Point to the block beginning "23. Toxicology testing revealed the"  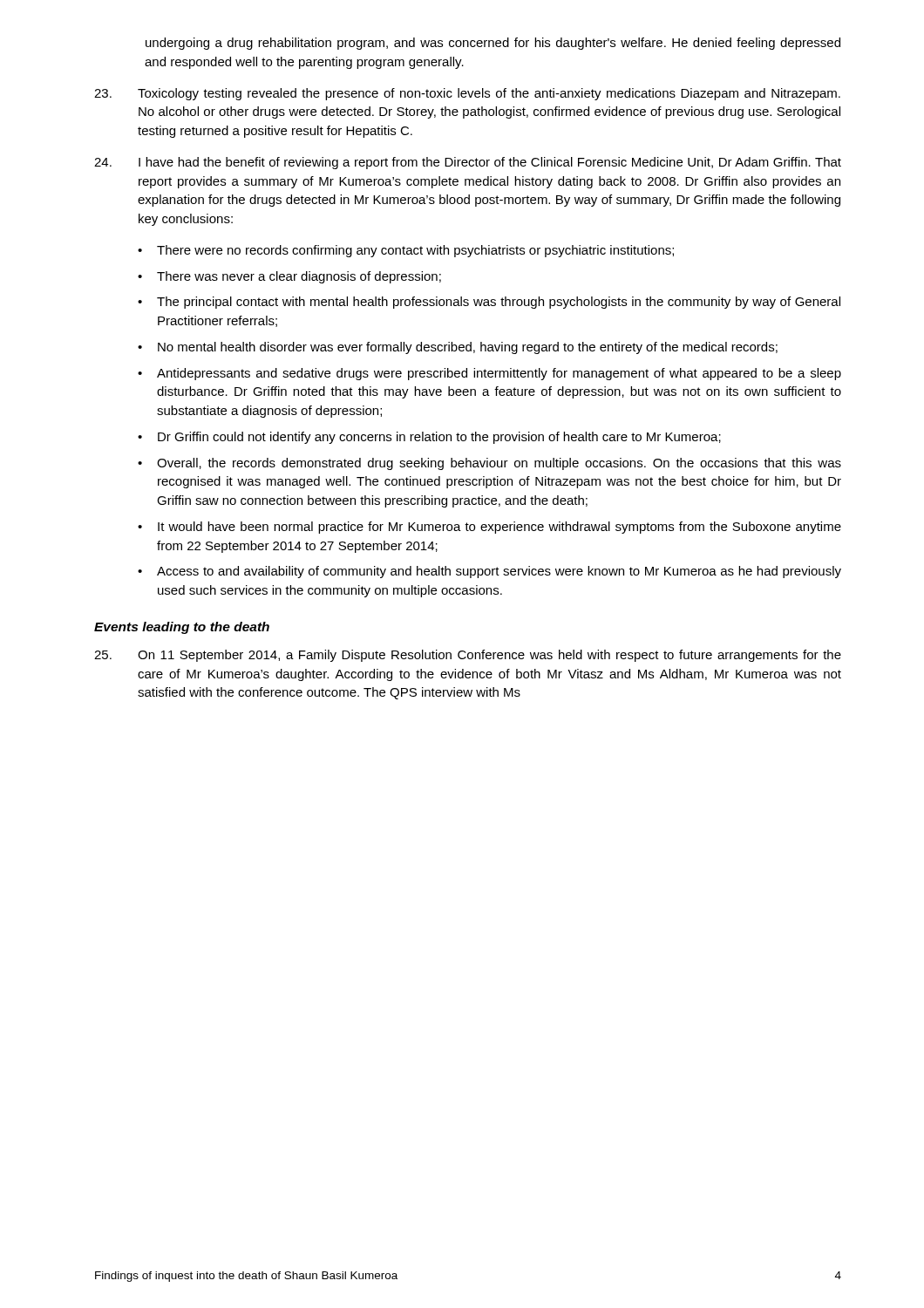468,112
